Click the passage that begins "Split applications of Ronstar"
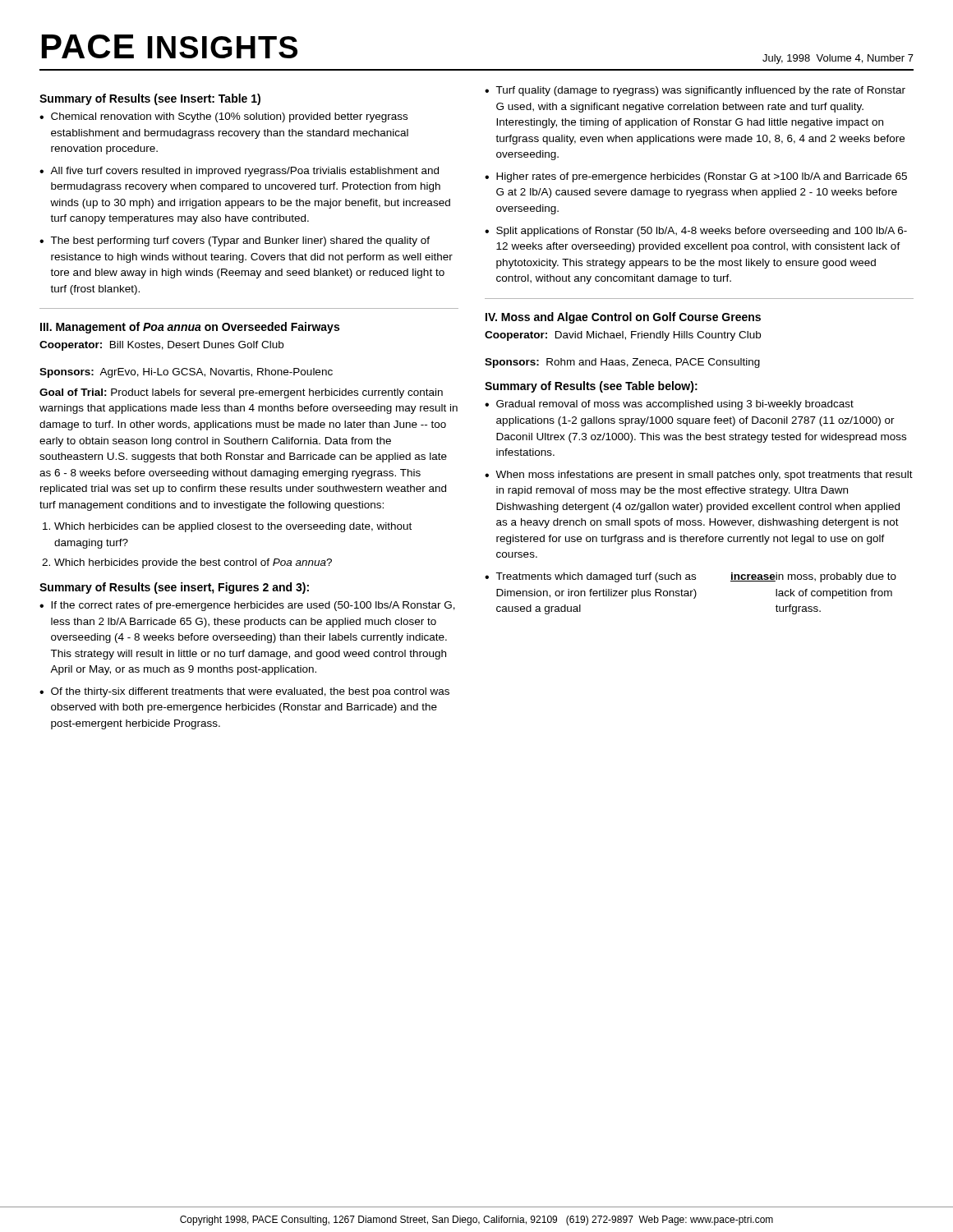The height and width of the screenshot is (1232, 953). (702, 254)
